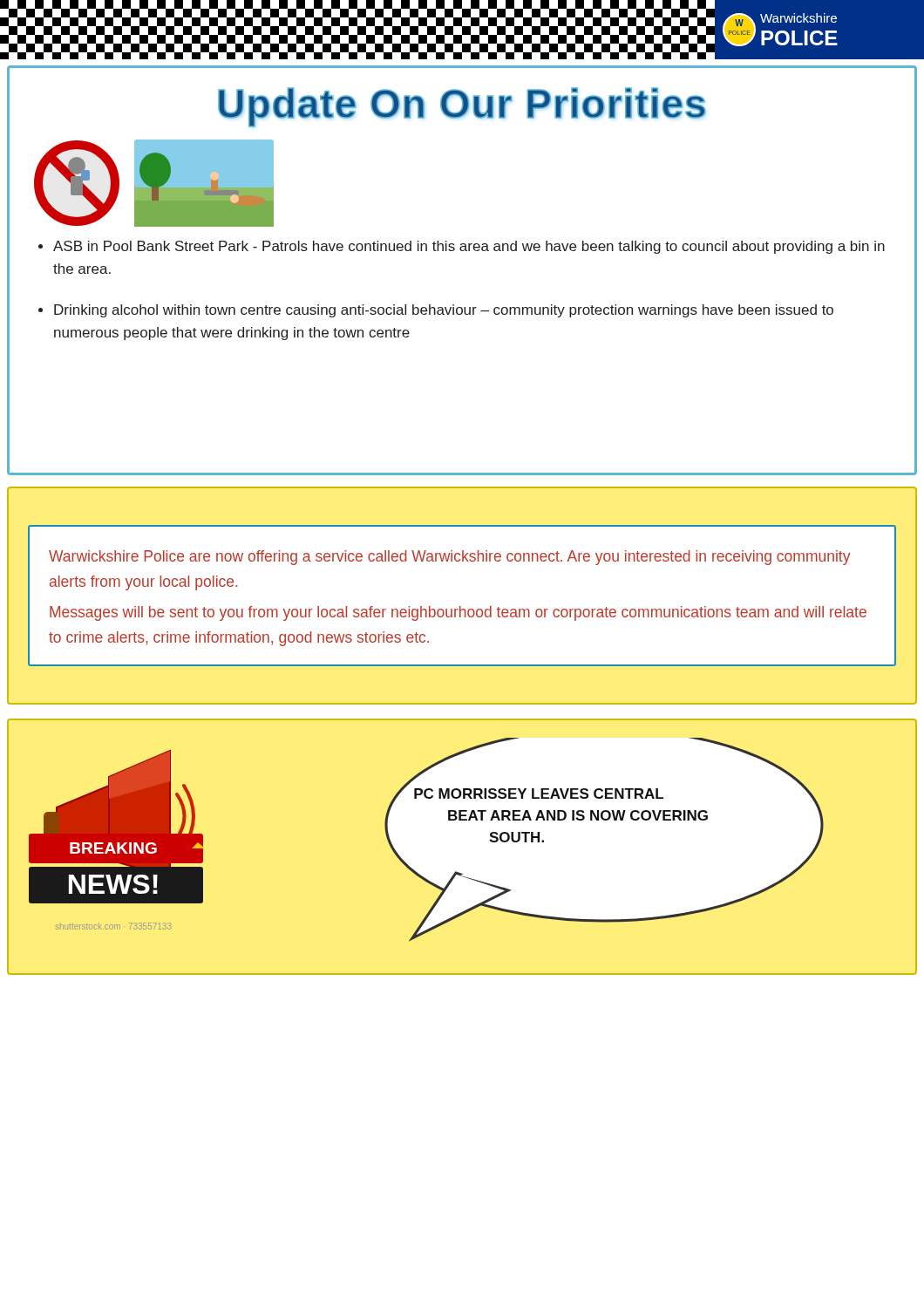Navigate to the text starting "ASB in Pool Bank"

[469, 258]
